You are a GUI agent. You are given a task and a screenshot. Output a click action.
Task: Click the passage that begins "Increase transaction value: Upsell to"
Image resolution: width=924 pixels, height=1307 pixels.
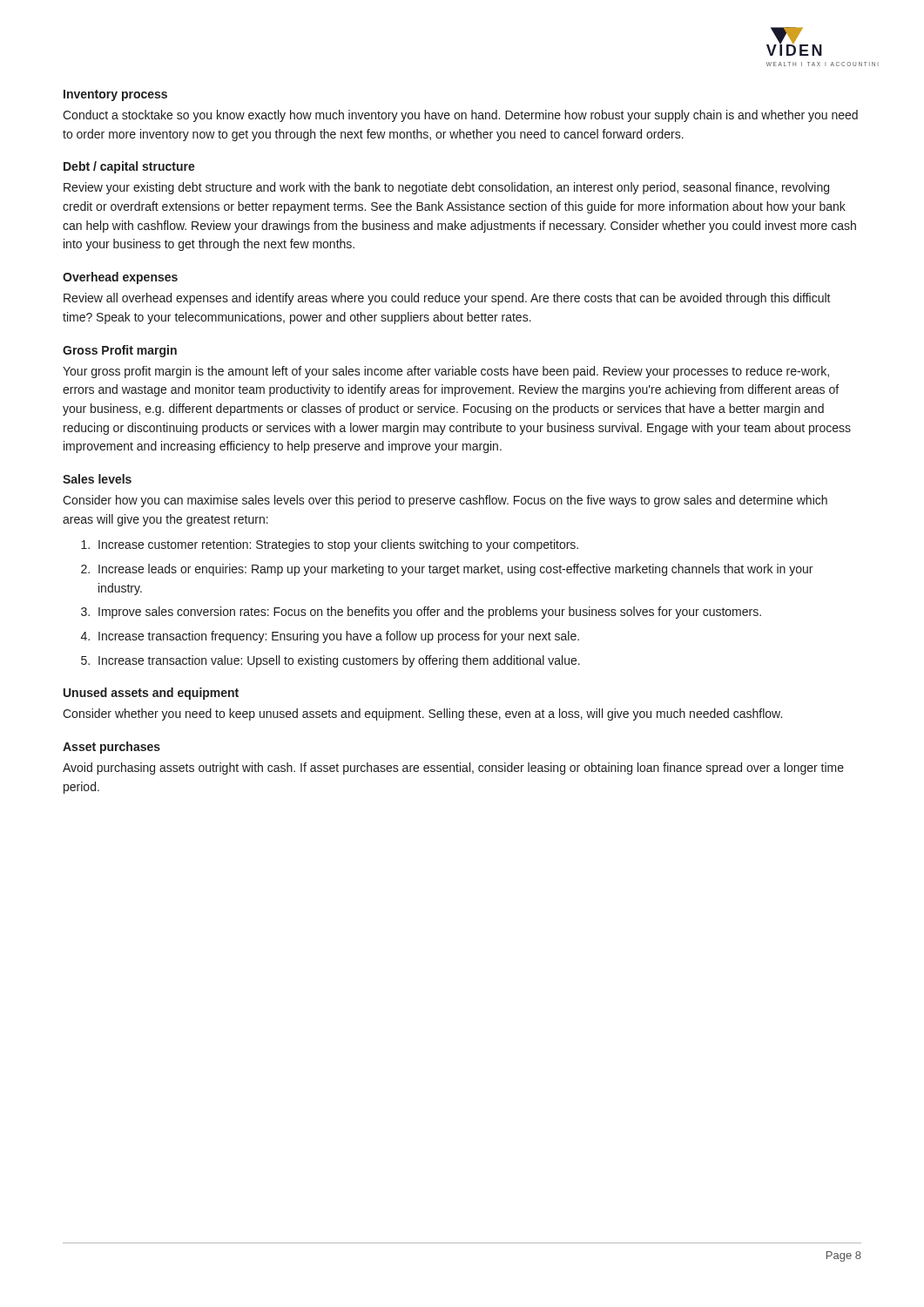click(x=478, y=661)
